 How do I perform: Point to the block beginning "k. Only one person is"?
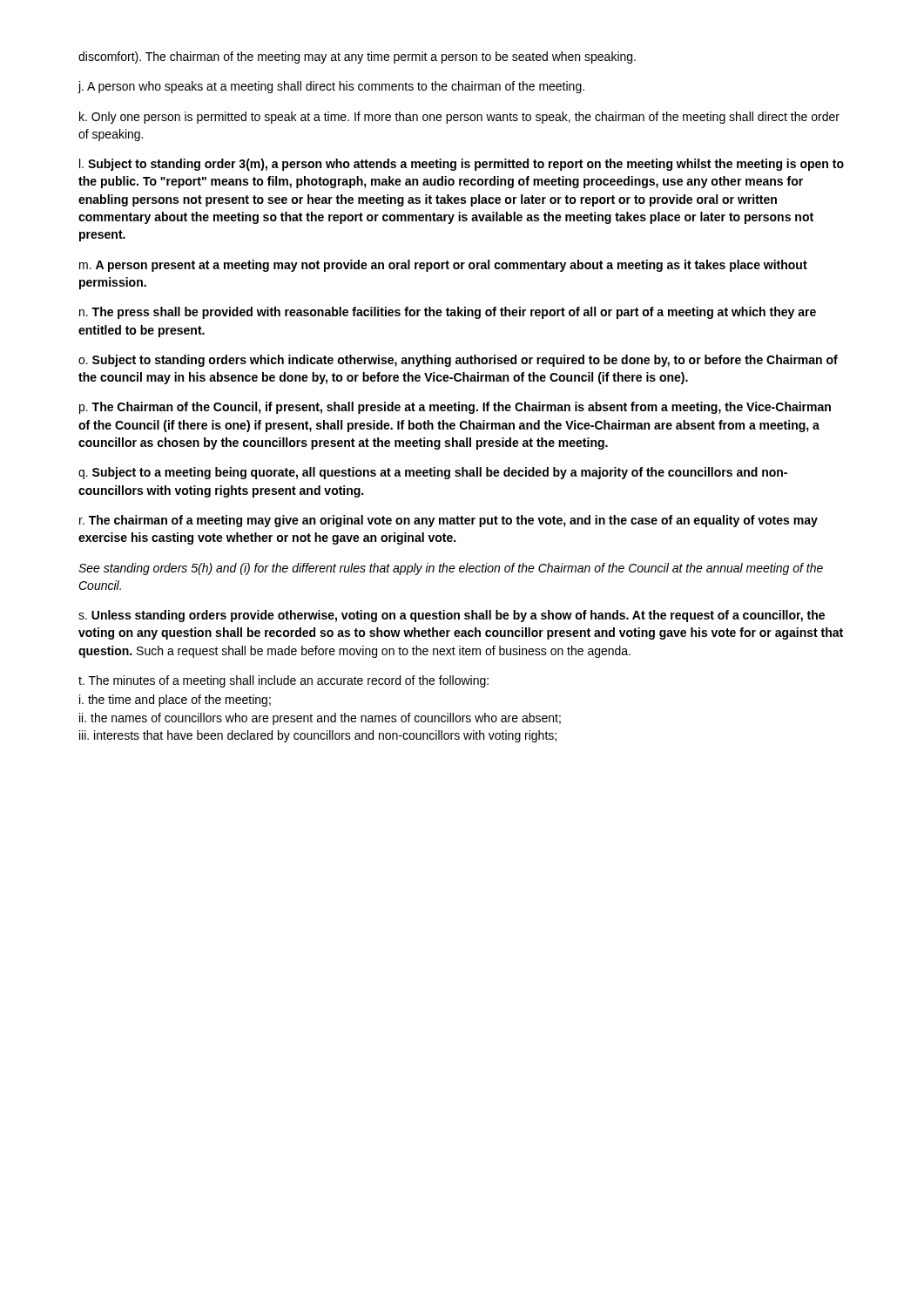pos(459,125)
